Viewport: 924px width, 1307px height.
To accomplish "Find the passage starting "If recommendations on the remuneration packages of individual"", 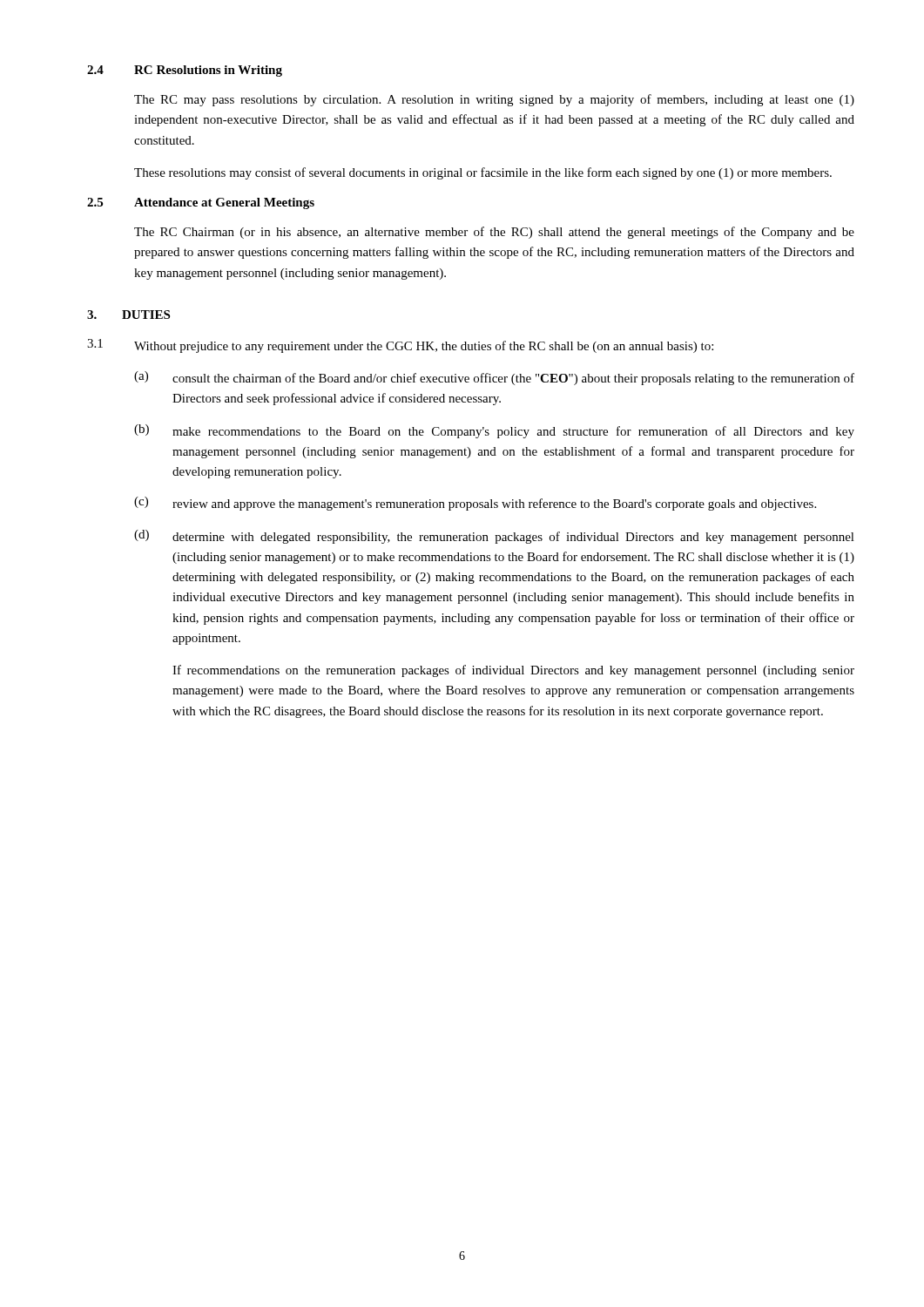I will click(x=513, y=690).
